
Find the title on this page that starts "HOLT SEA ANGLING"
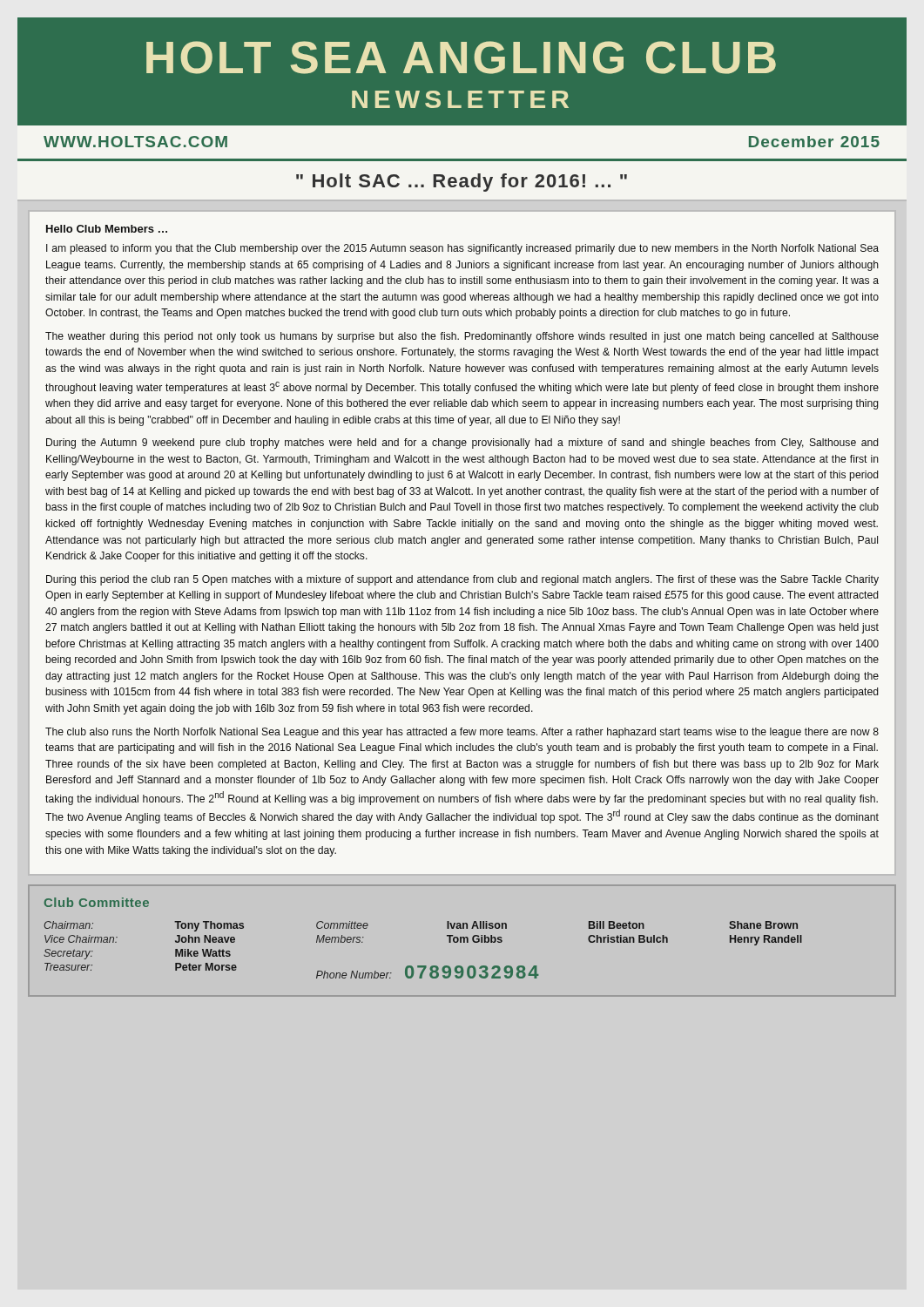pos(462,73)
